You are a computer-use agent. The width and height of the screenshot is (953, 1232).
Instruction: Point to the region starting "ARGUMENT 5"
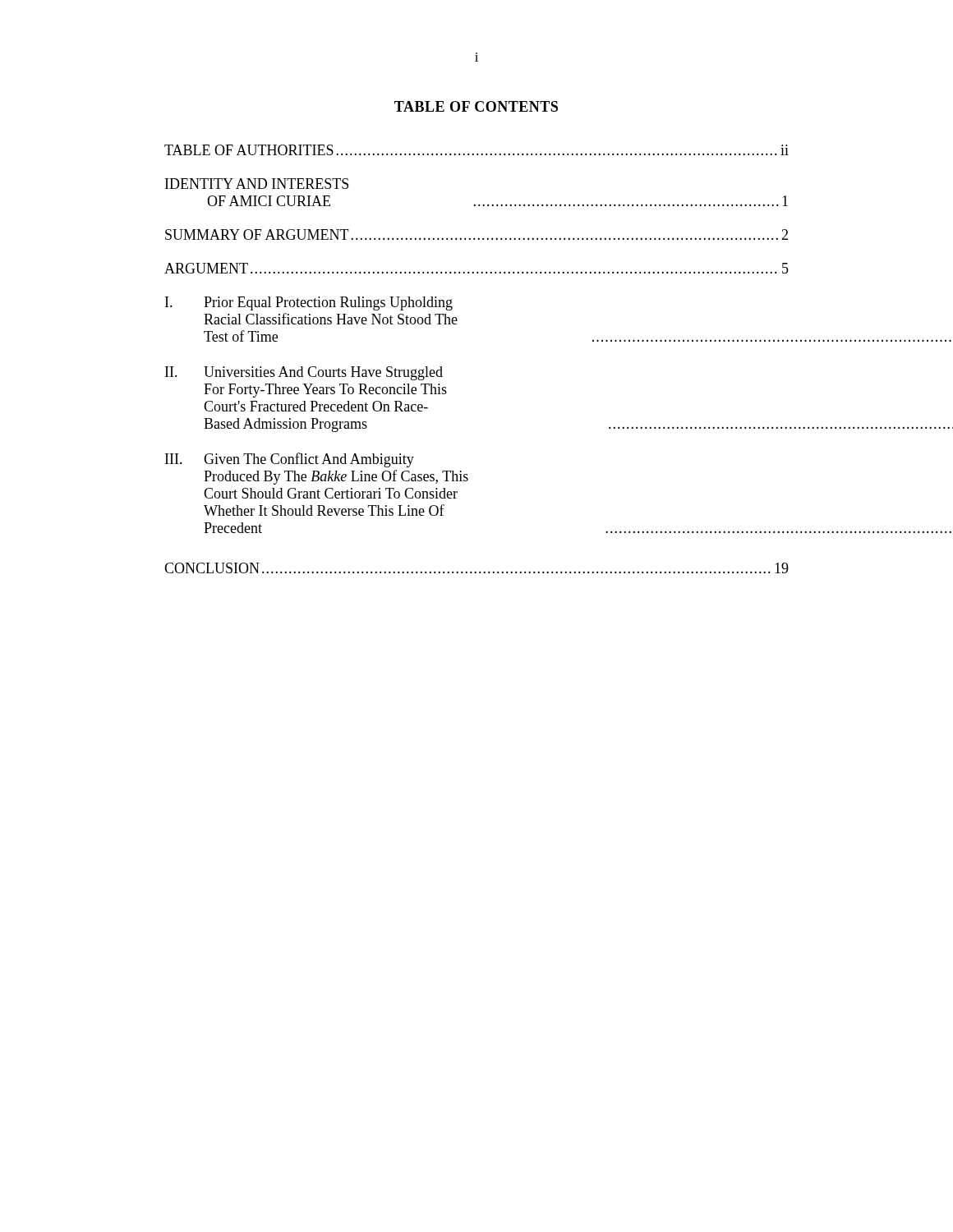tap(476, 269)
